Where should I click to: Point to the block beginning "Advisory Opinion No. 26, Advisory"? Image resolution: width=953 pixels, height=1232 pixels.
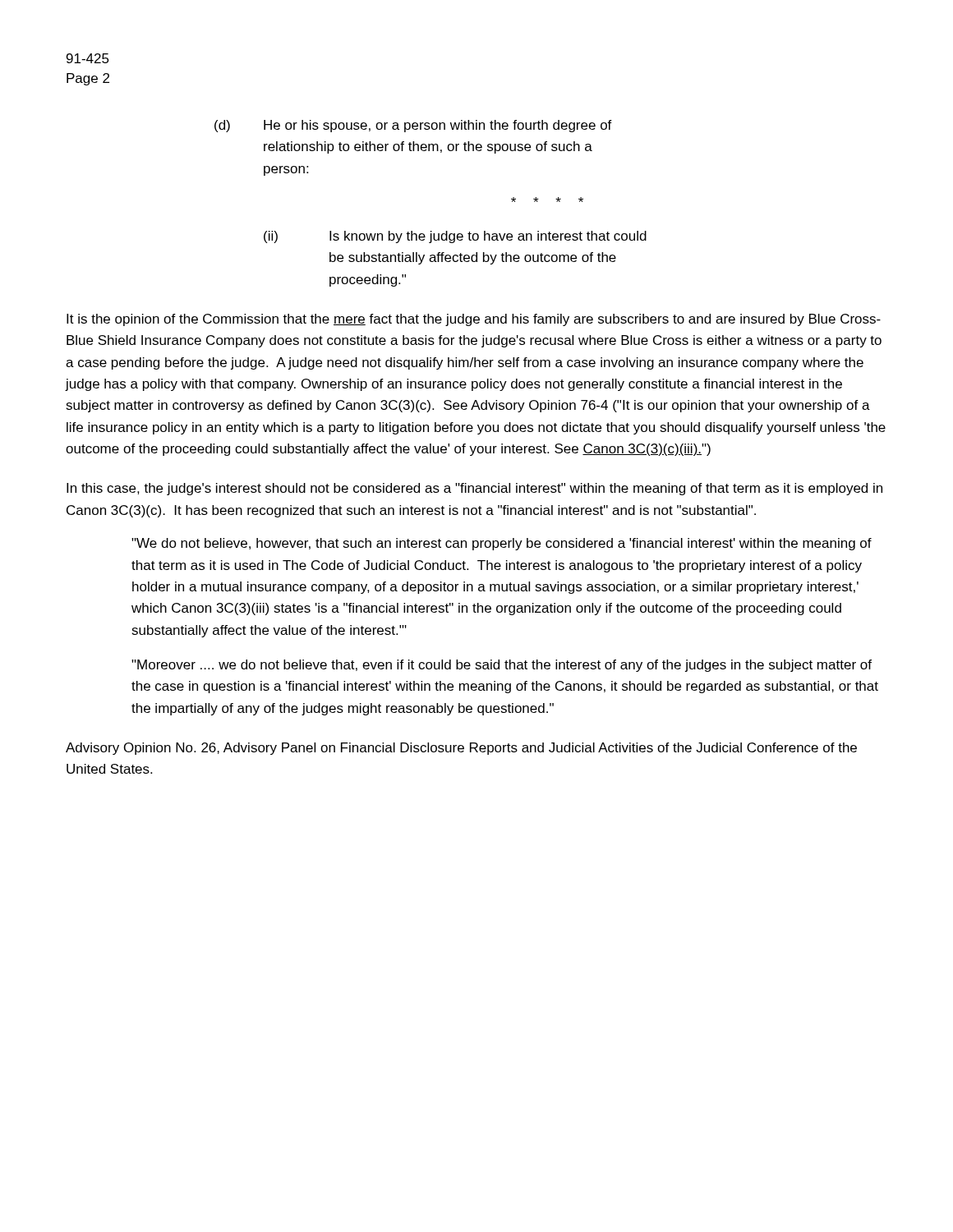[x=462, y=759]
